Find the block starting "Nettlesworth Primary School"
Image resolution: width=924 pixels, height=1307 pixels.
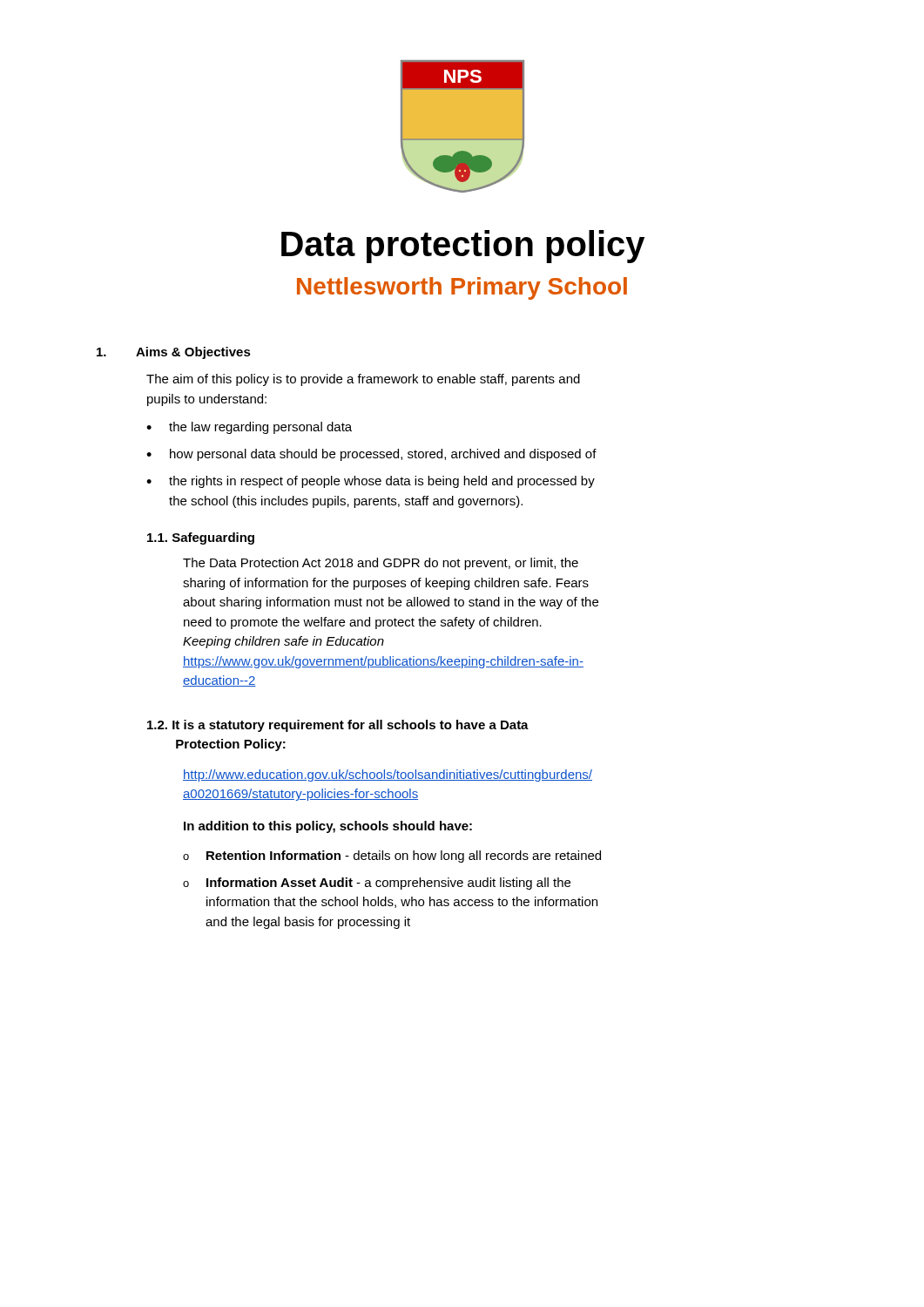[x=462, y=286]
